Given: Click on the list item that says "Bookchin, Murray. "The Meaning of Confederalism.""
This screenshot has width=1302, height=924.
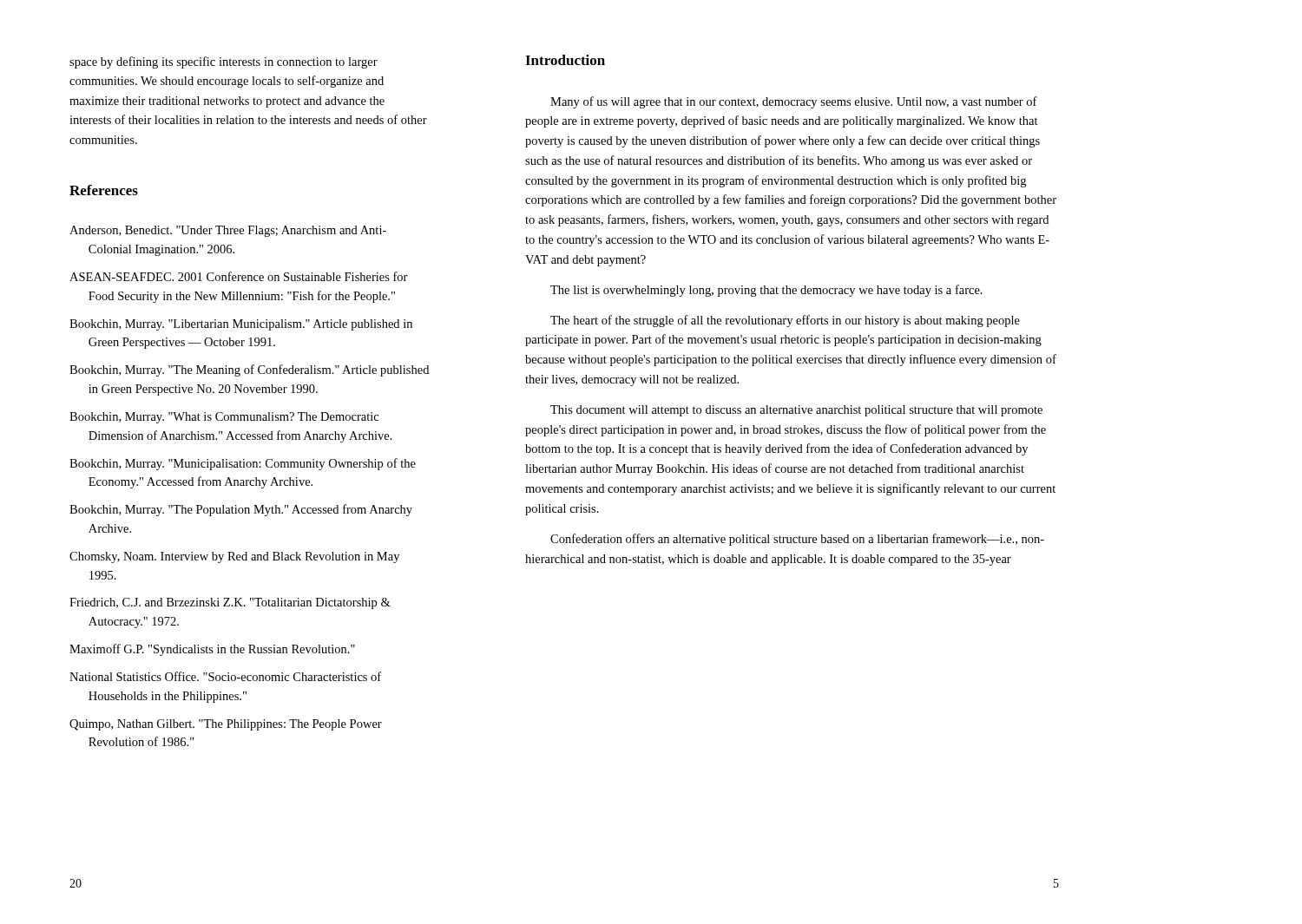Looking at the screenshot, I should 249,379.
